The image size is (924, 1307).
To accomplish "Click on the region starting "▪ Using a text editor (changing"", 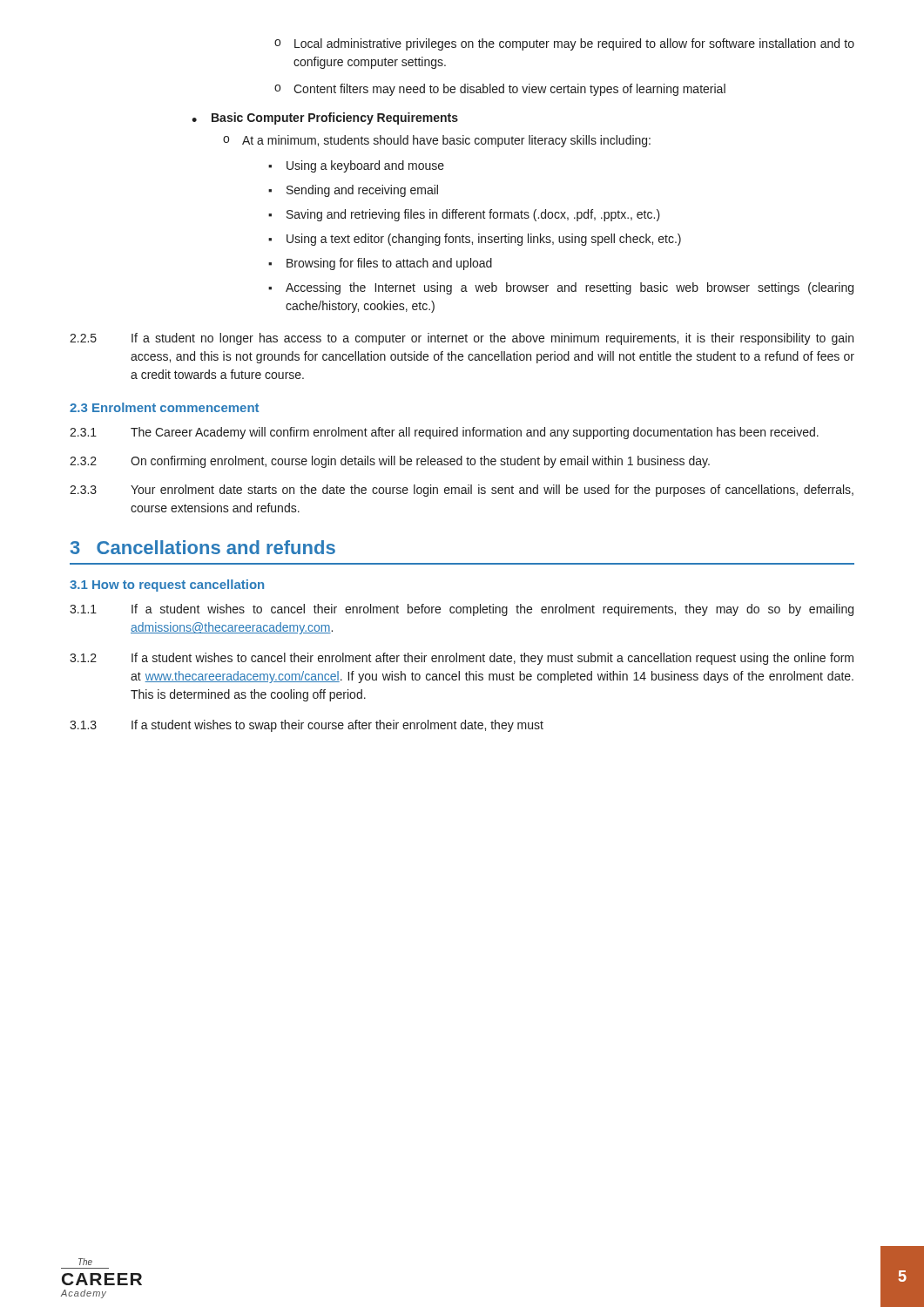I will pyautogui.click(x=561, y=240).
